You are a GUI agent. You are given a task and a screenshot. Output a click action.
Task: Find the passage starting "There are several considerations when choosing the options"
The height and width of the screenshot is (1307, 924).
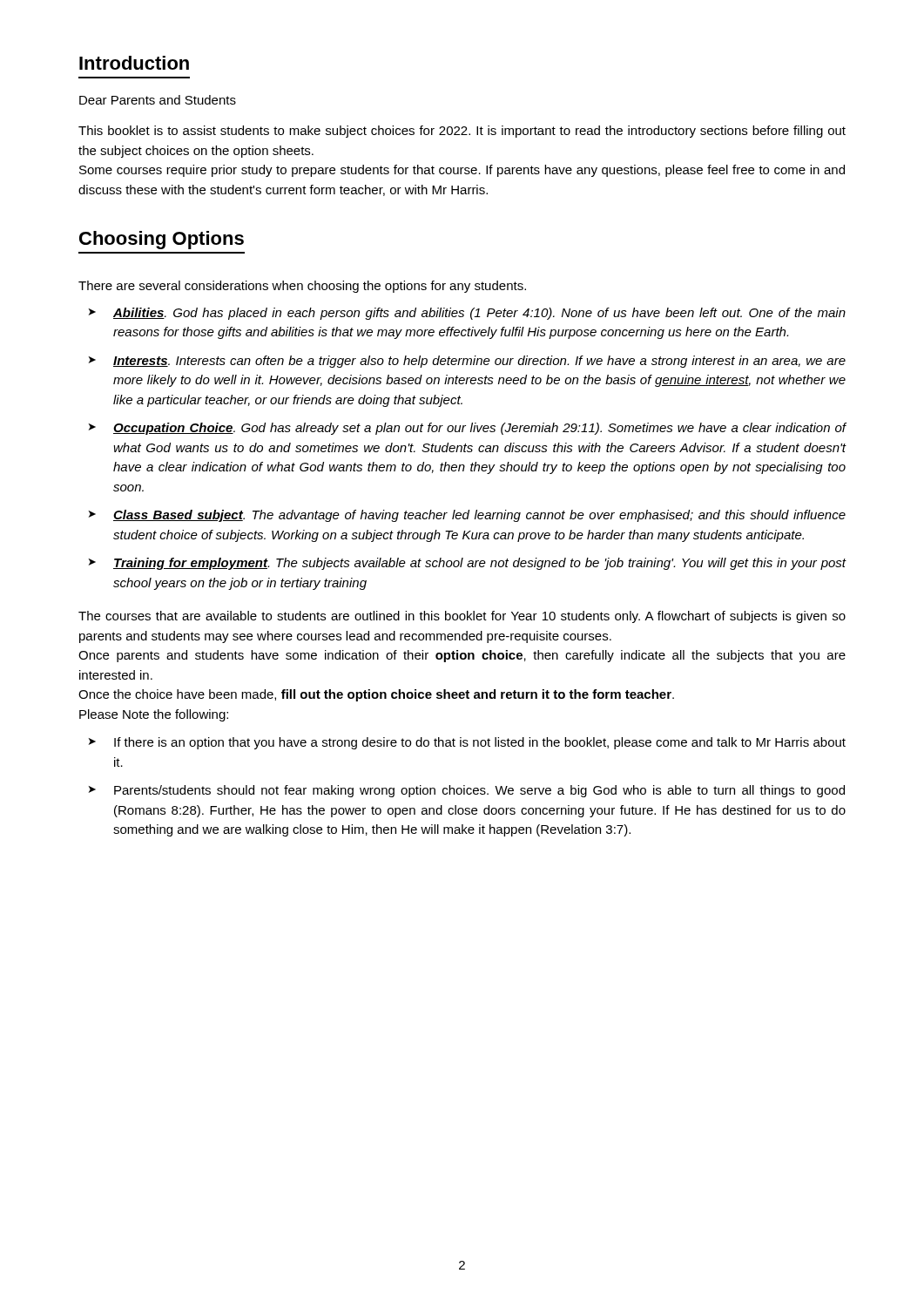click(303, 285)
